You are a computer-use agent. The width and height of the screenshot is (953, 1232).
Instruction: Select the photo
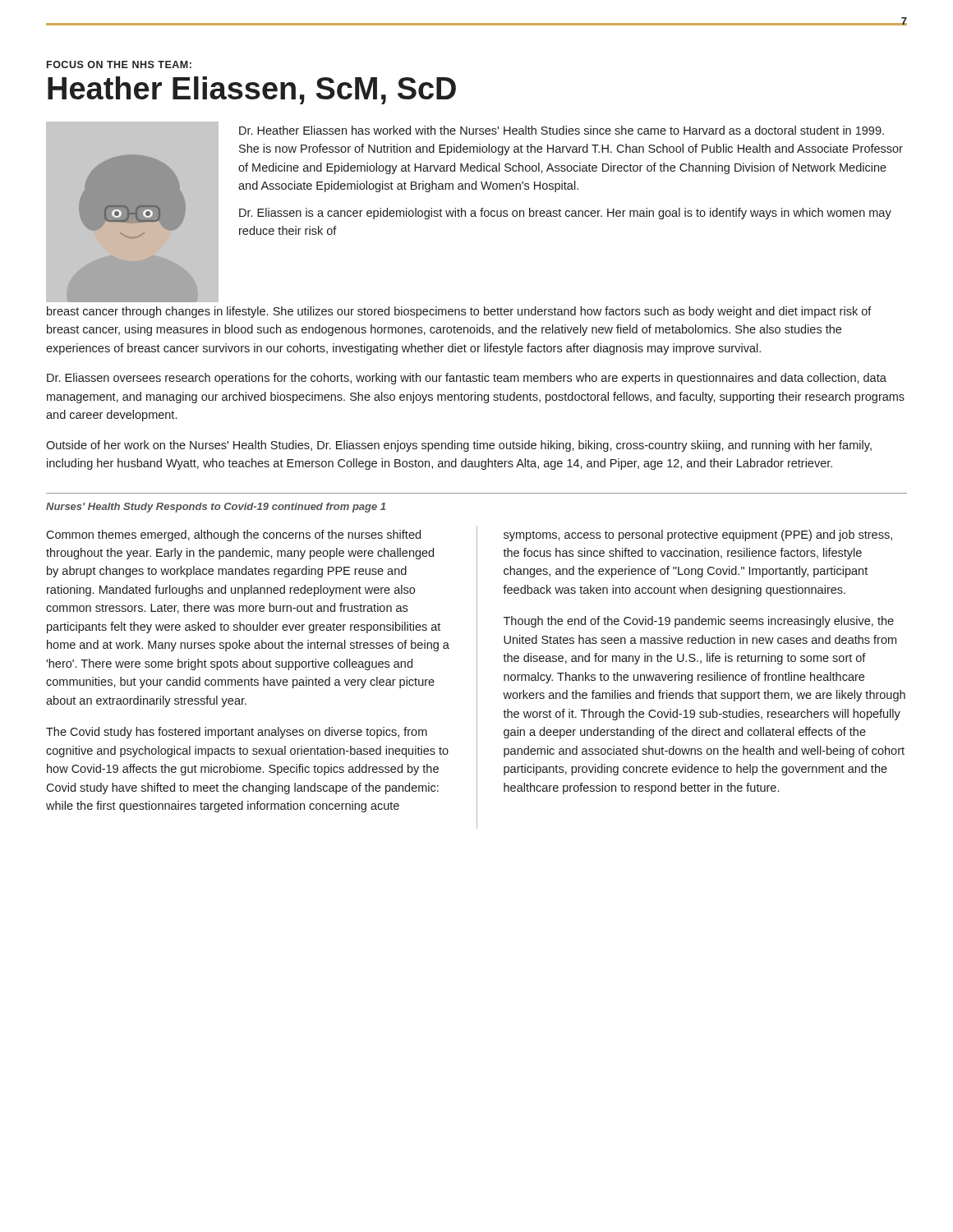(x=132, y=212)
